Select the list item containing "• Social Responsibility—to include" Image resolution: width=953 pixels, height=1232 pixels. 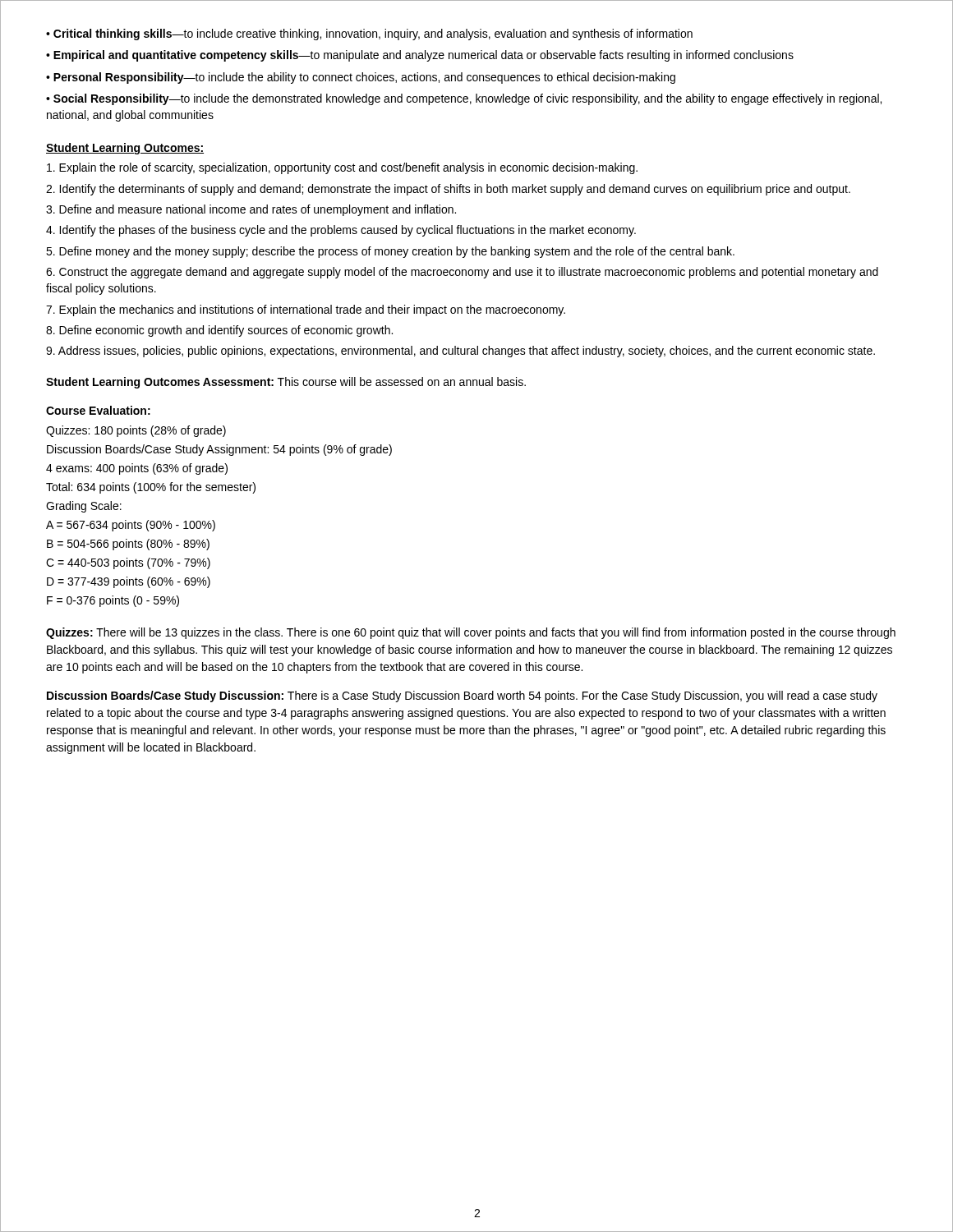click(464, 107)
